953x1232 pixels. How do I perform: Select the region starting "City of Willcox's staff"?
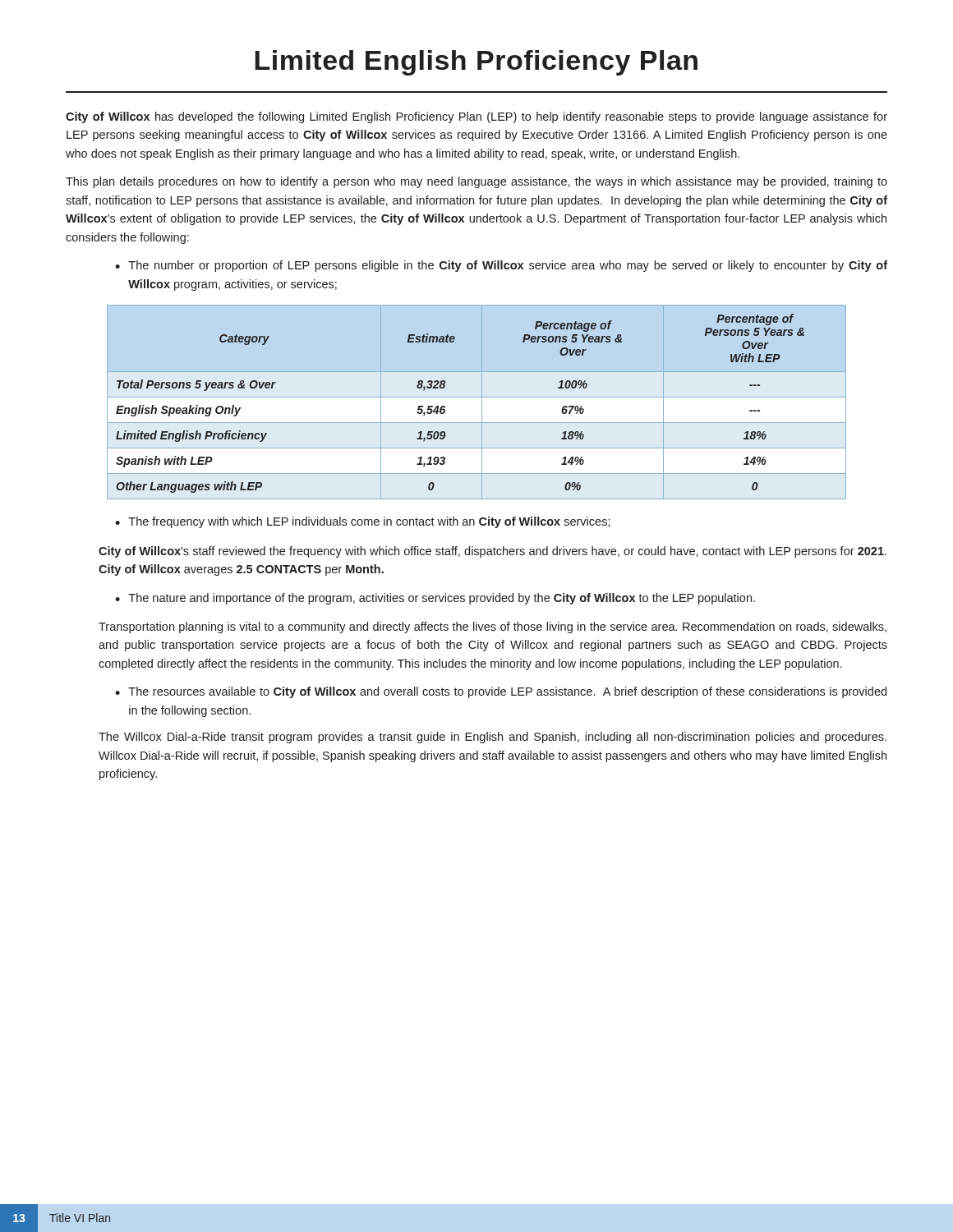(x=493, y=560)
